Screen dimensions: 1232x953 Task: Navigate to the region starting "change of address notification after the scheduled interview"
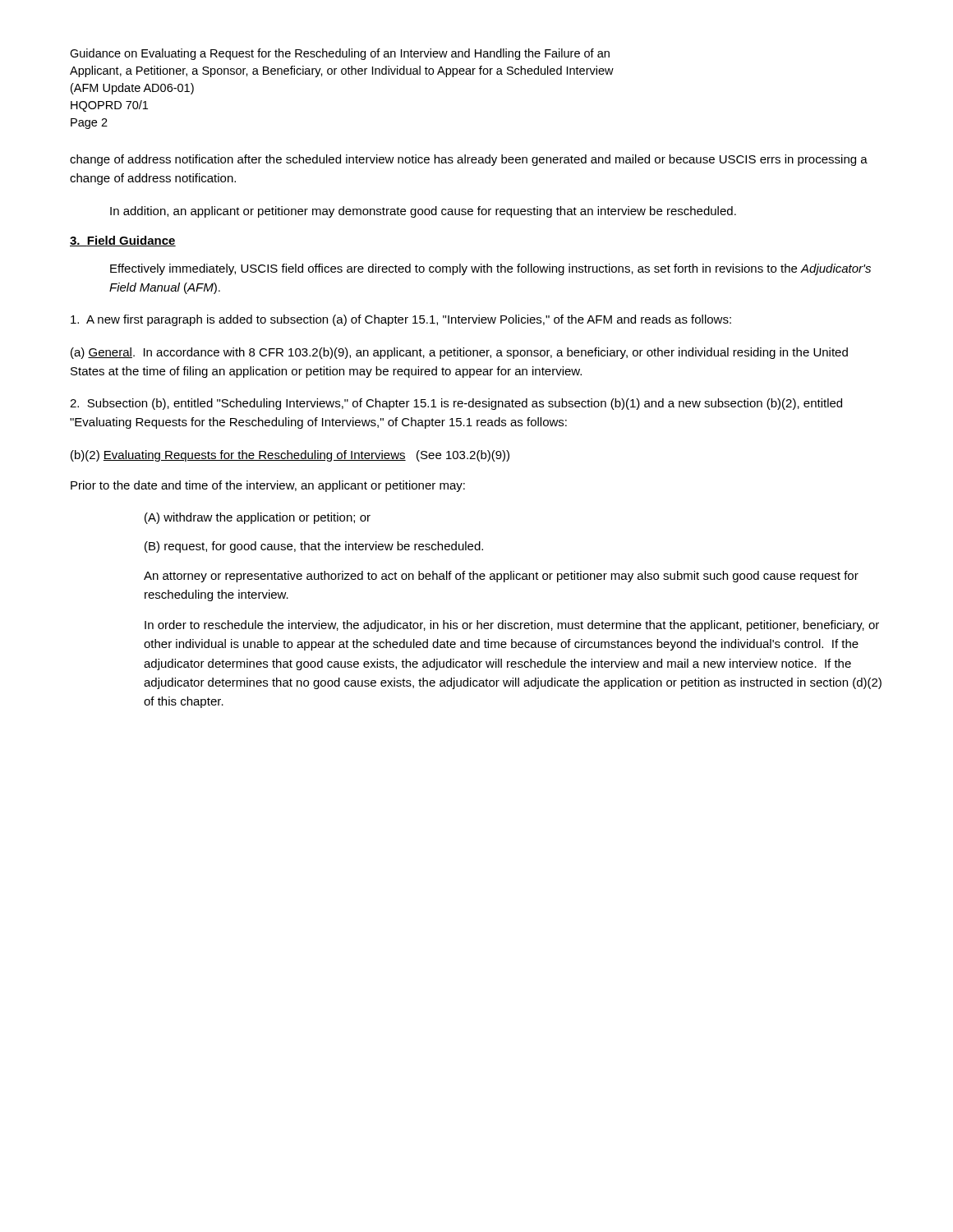point(469,169)
